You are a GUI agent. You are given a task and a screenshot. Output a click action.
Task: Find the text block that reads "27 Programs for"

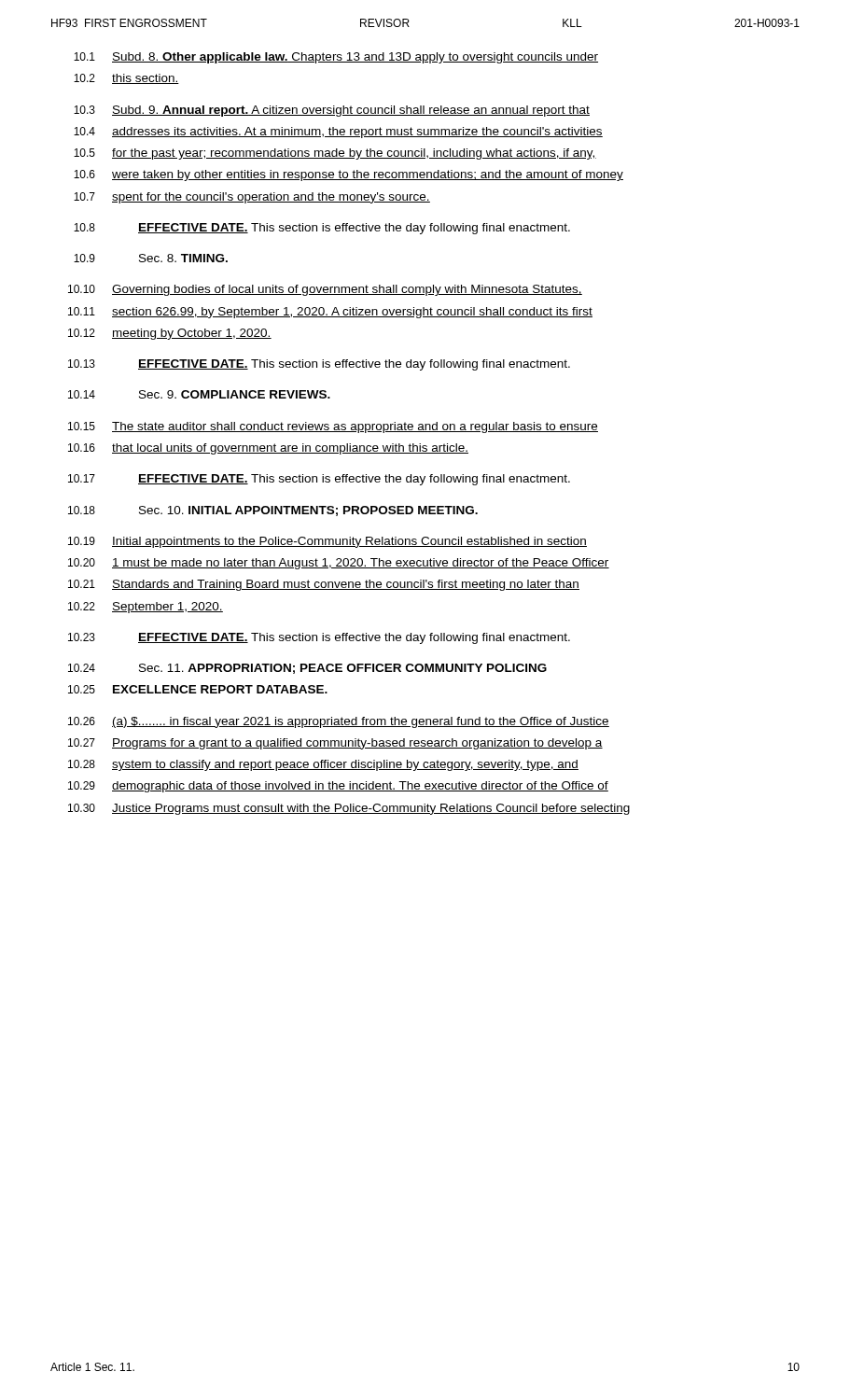[425, 743]
